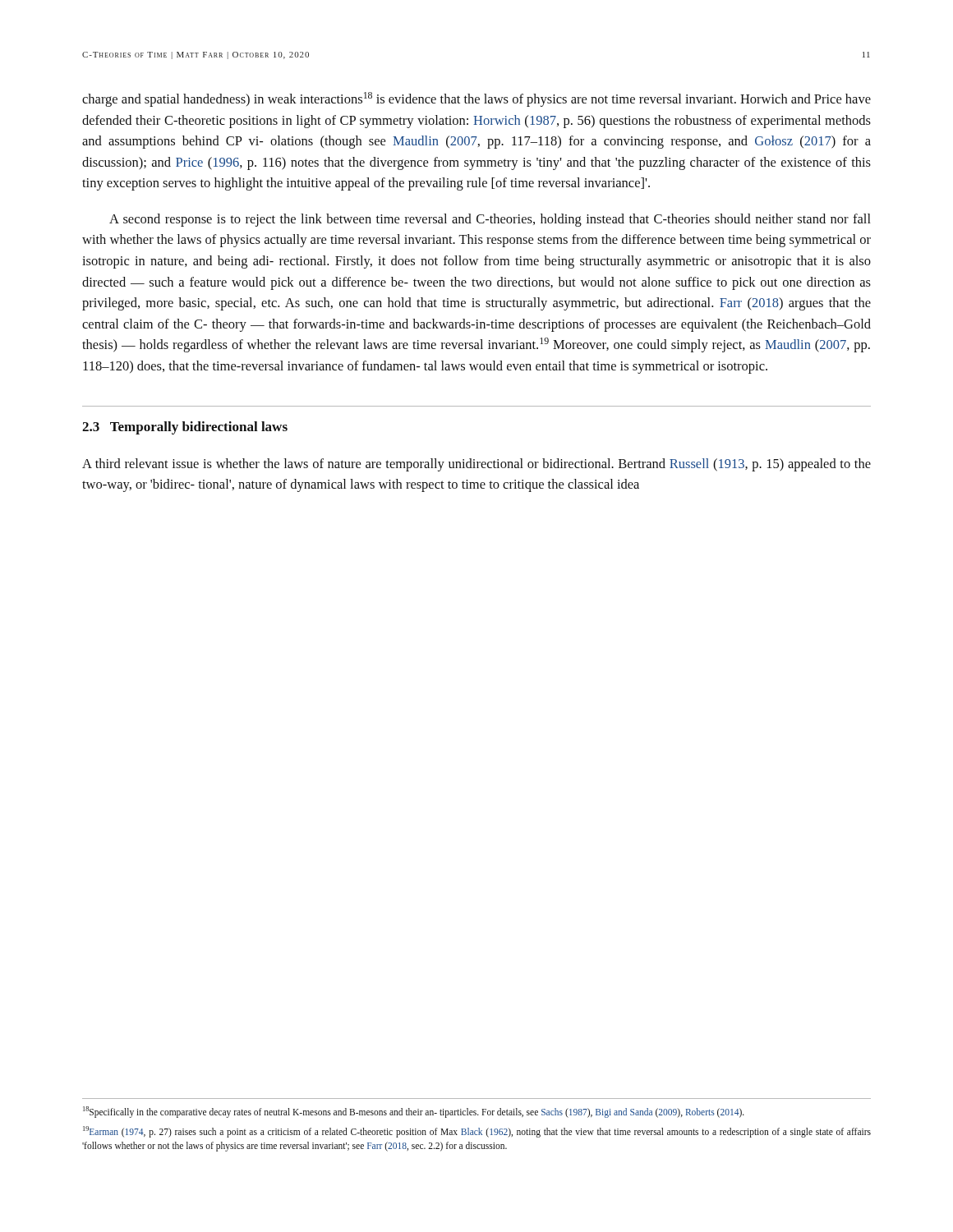Image resolution: width=953 pixels, height=1232 pixels.
Task: Where does it say "2.3 Temporally bidirectional laws"?
Action: [185, 428]
